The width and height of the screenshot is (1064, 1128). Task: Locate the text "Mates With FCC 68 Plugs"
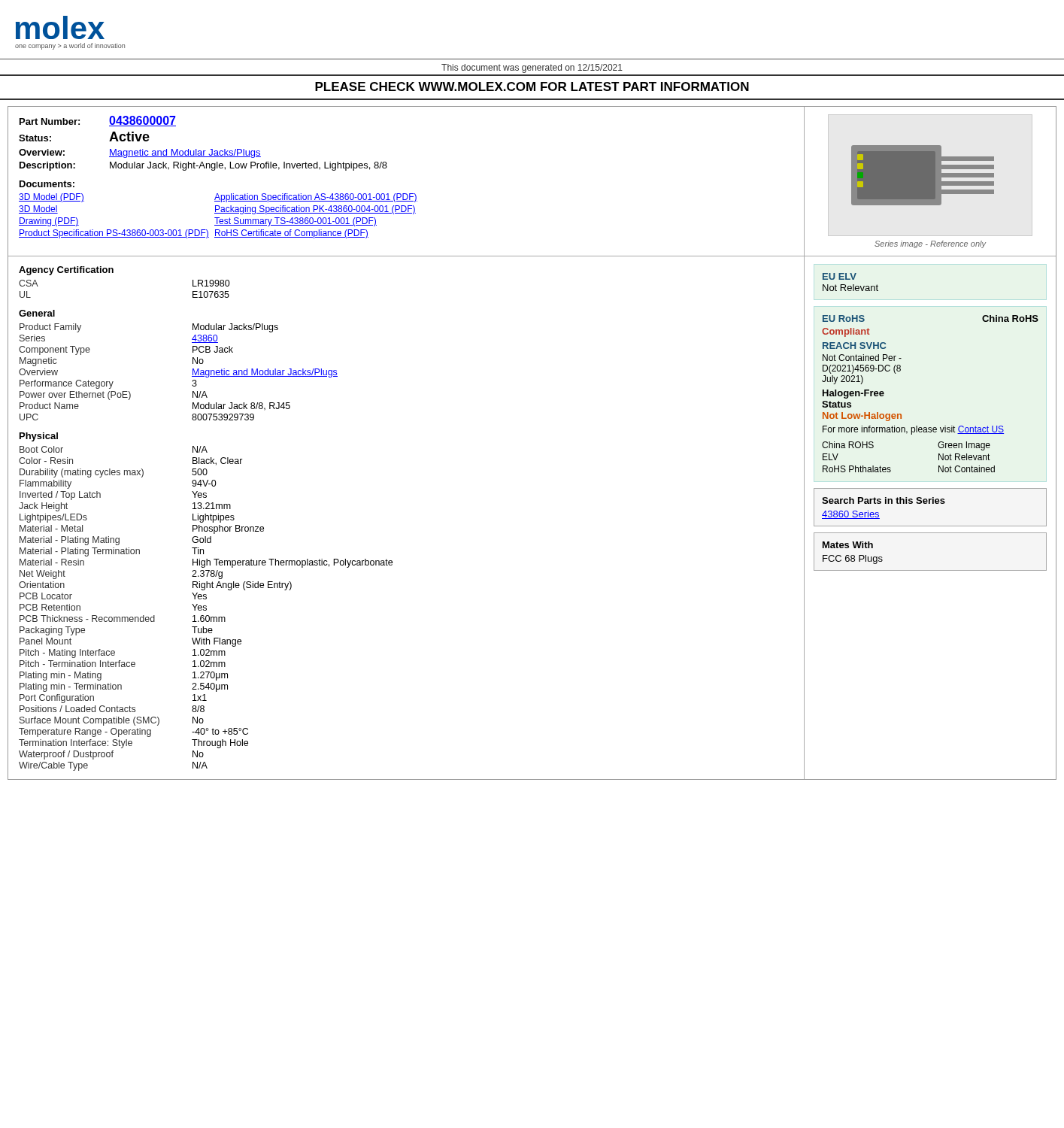coord(848,545)
